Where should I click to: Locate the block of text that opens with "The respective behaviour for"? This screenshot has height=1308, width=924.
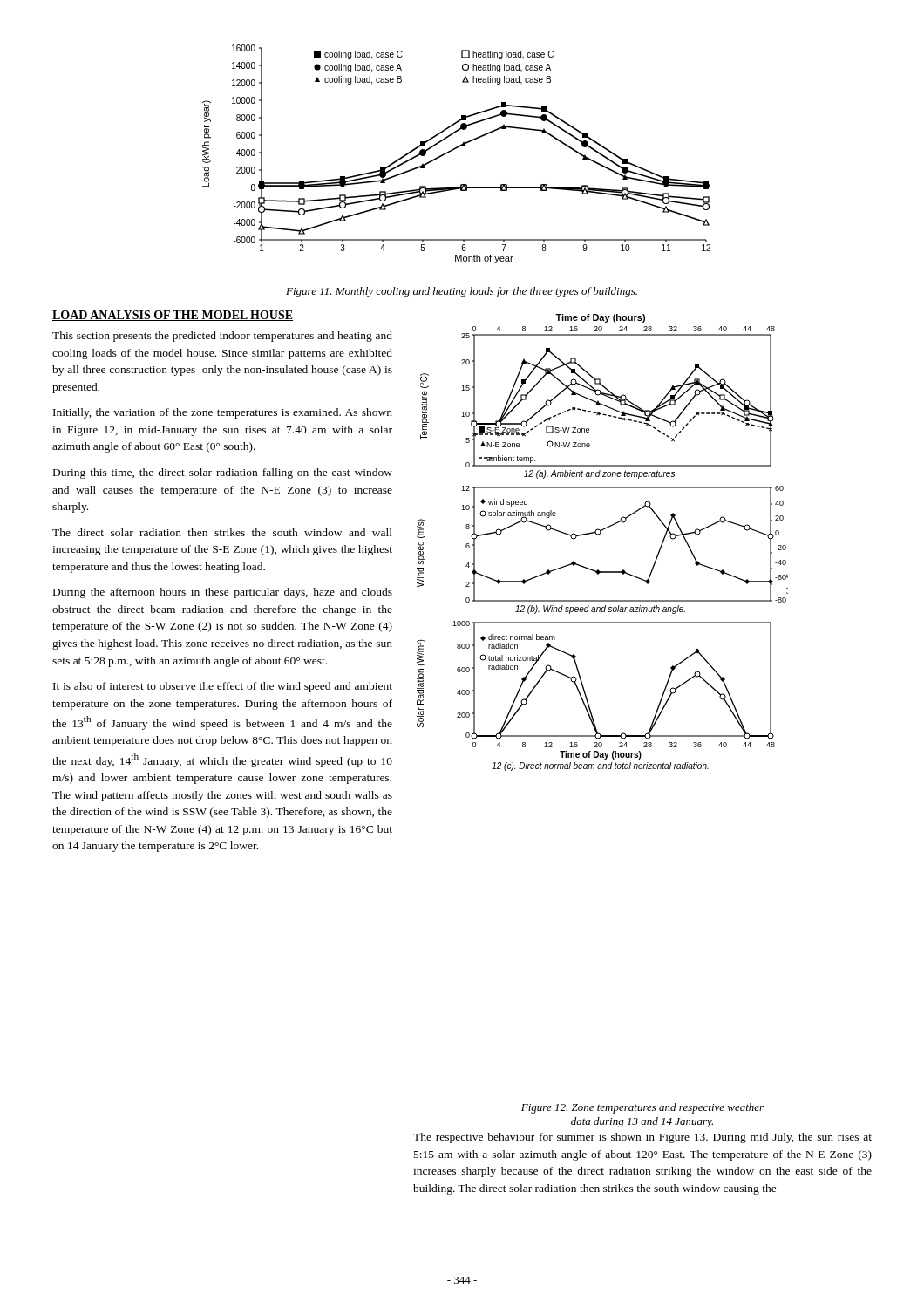(x=642, y=1162)
